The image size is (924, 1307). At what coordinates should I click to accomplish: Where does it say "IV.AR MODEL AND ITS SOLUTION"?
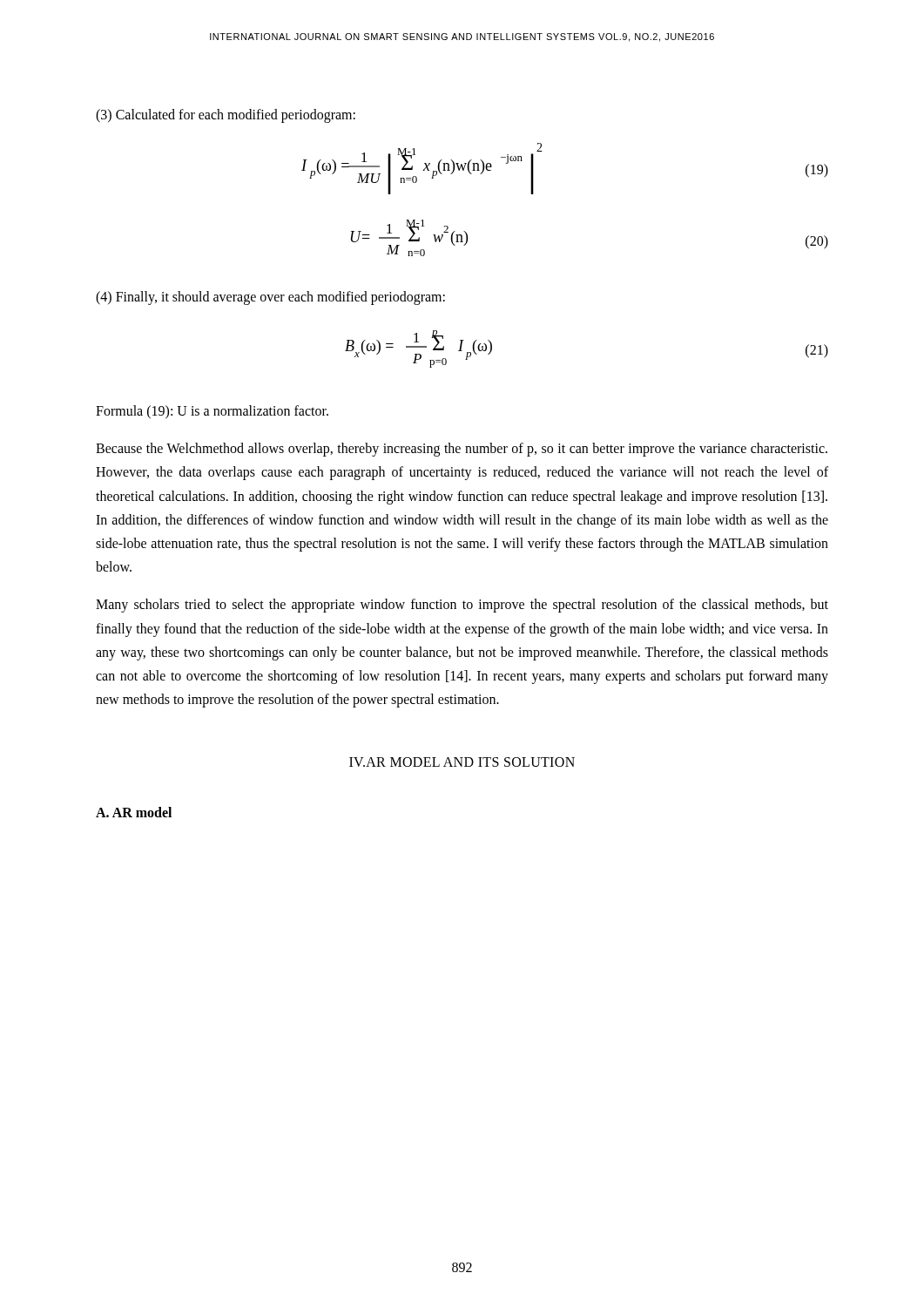click(x=462, y=762)
